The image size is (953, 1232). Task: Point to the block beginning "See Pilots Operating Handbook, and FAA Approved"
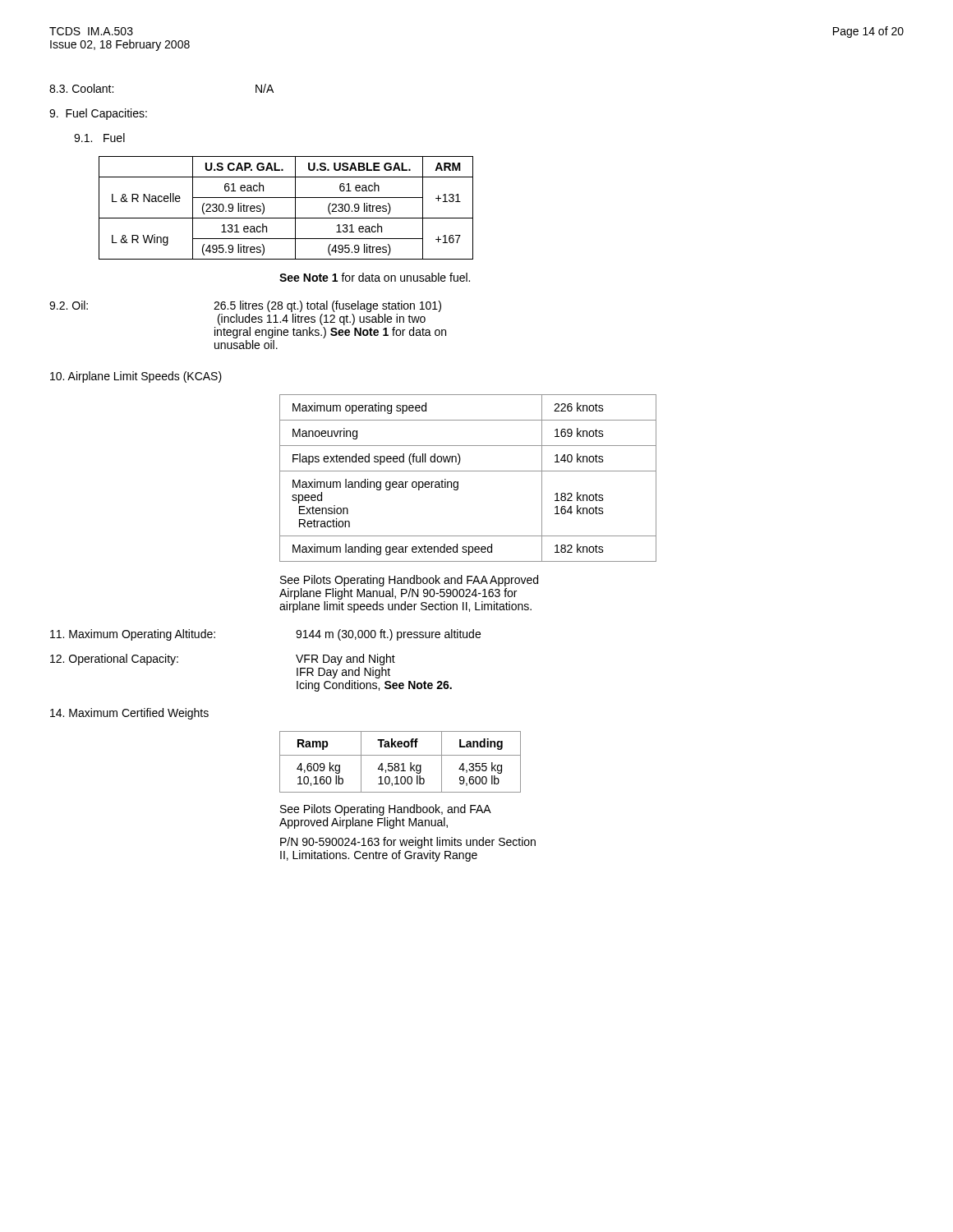pos(385,816)
